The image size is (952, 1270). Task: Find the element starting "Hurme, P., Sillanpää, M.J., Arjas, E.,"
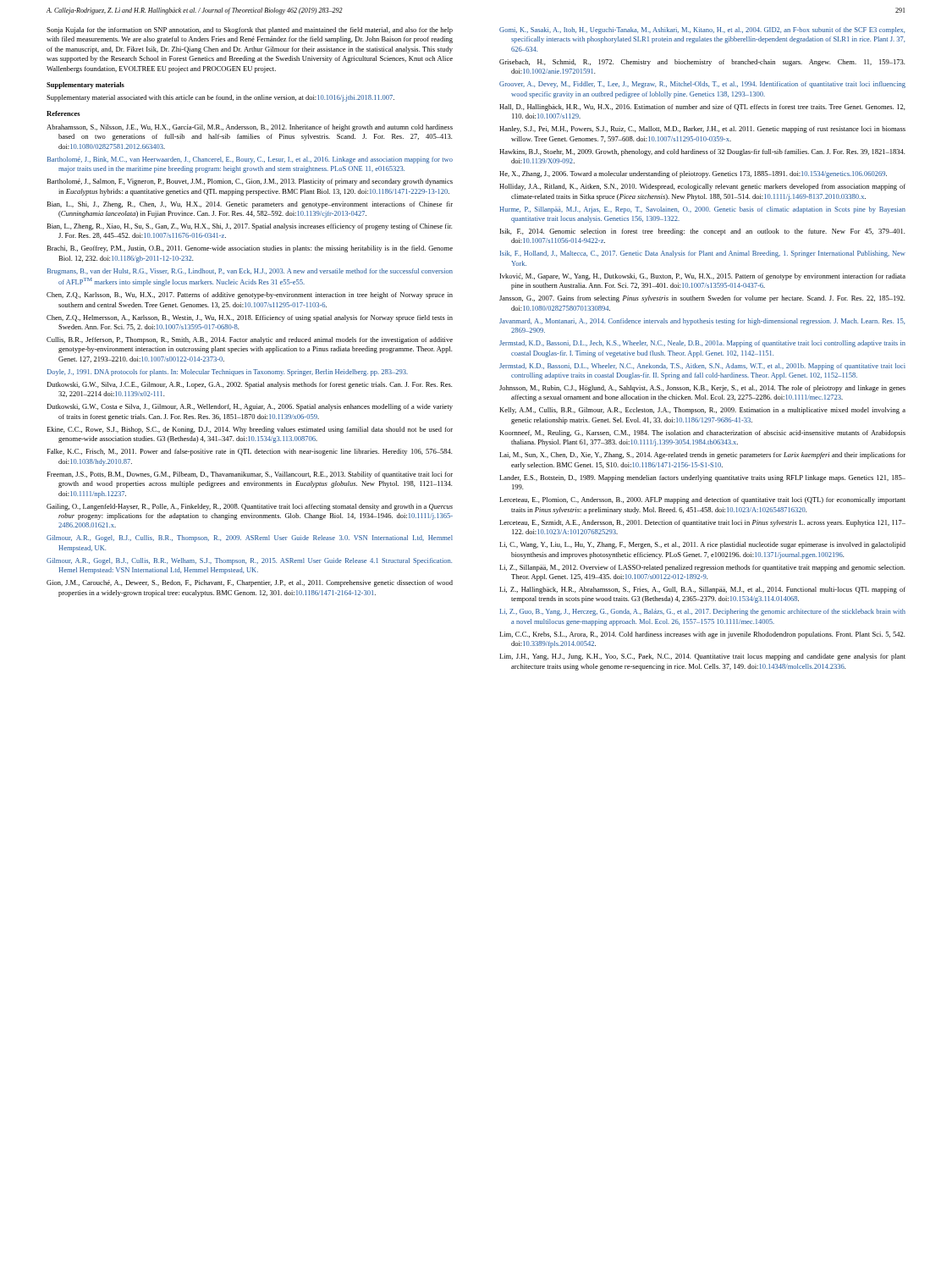point(702,214)
